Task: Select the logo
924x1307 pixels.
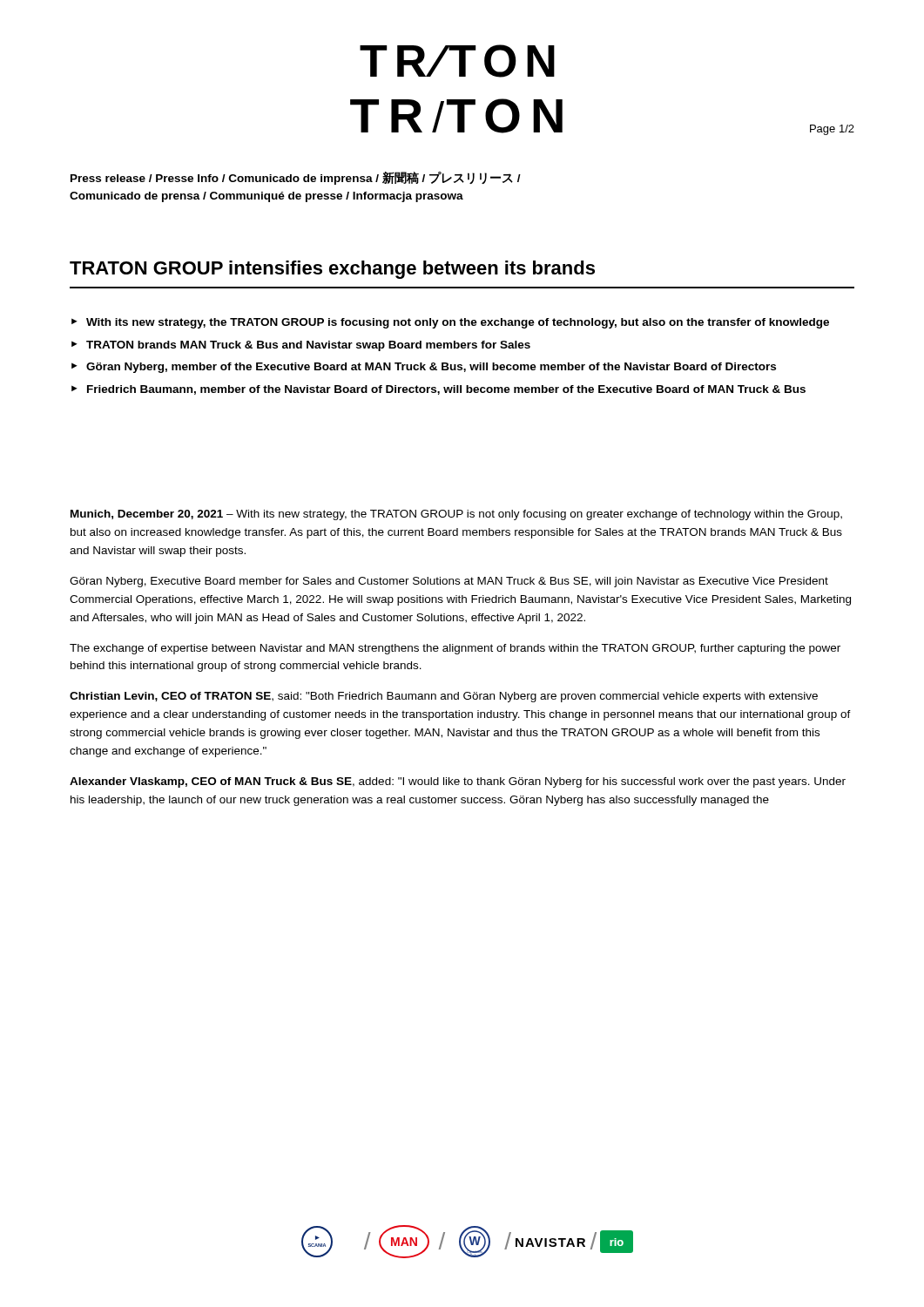Action: (x=462, y=1242)
